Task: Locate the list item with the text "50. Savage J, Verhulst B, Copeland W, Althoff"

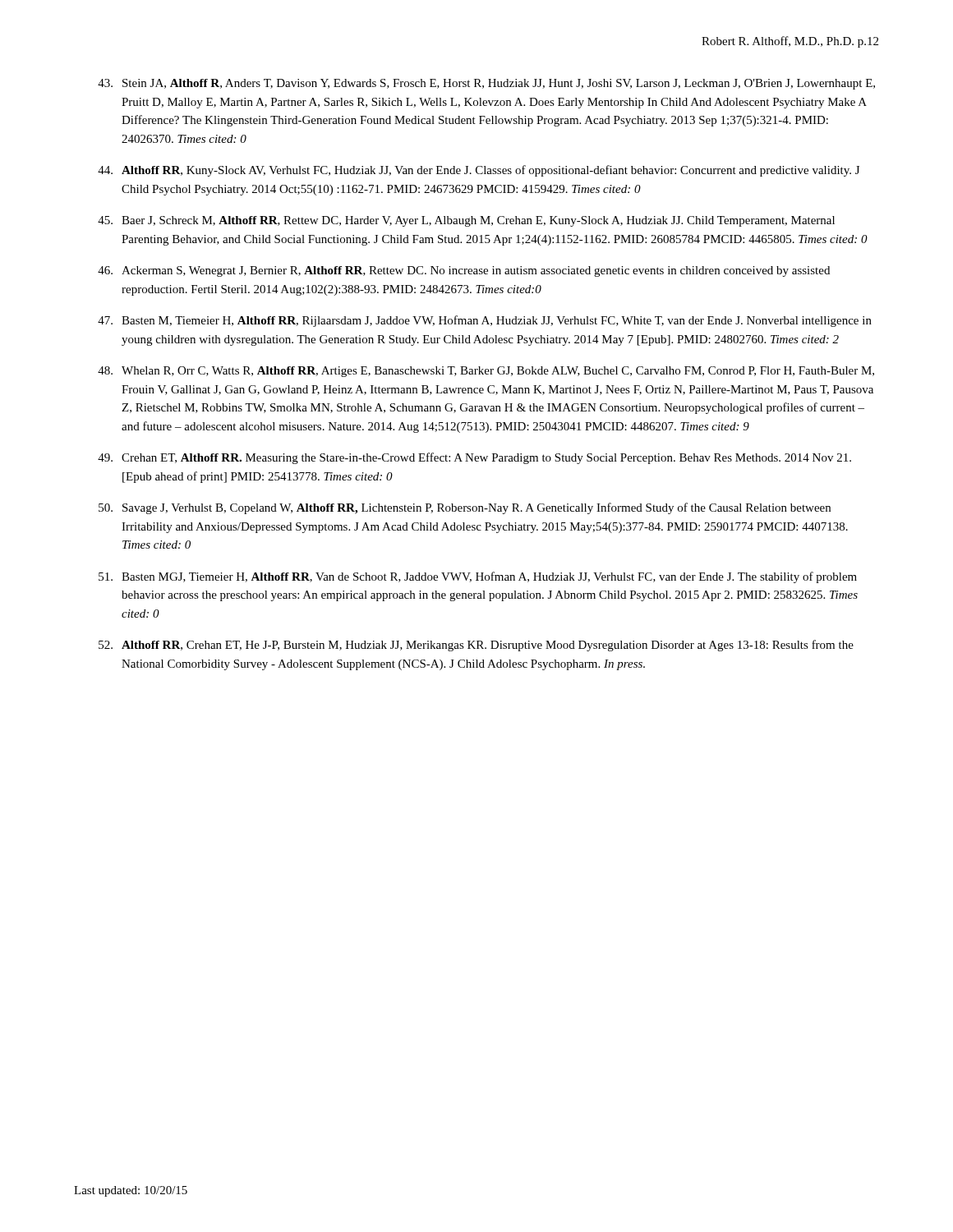Action: 476,526
